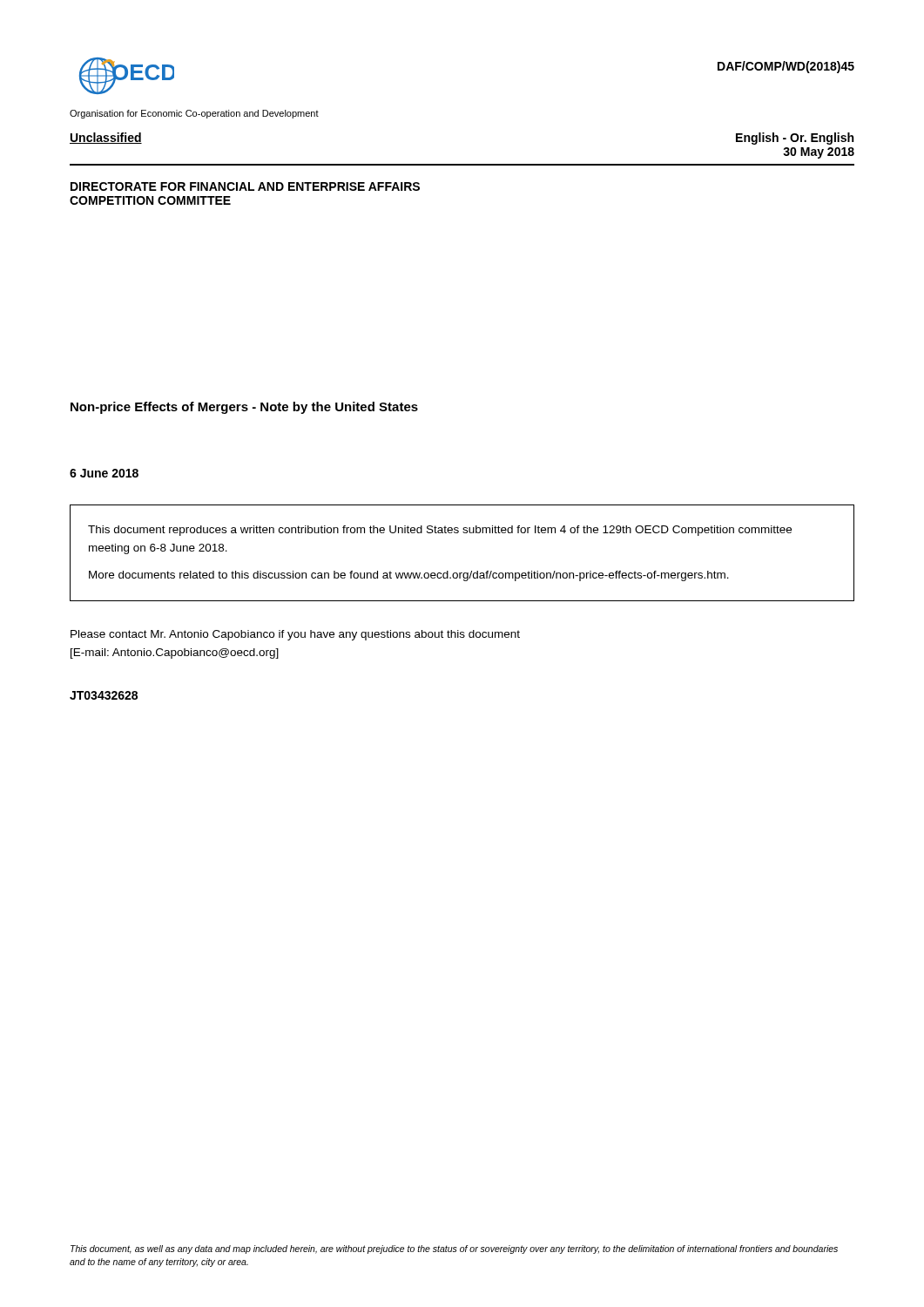Locate the logo
The image size is (924, 1307).
coord(194,85)
